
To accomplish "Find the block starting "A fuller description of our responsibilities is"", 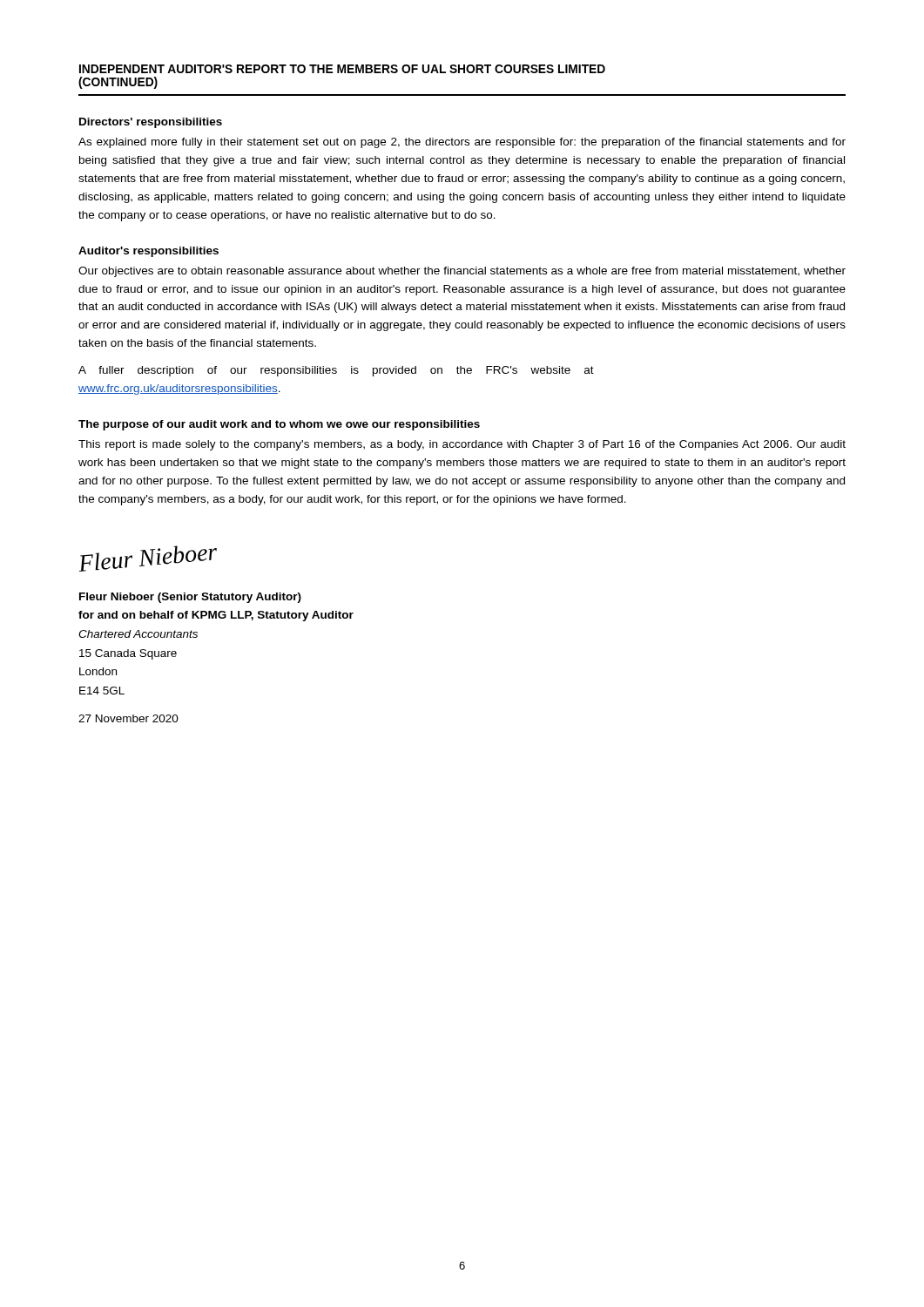I will coord(336,379).
